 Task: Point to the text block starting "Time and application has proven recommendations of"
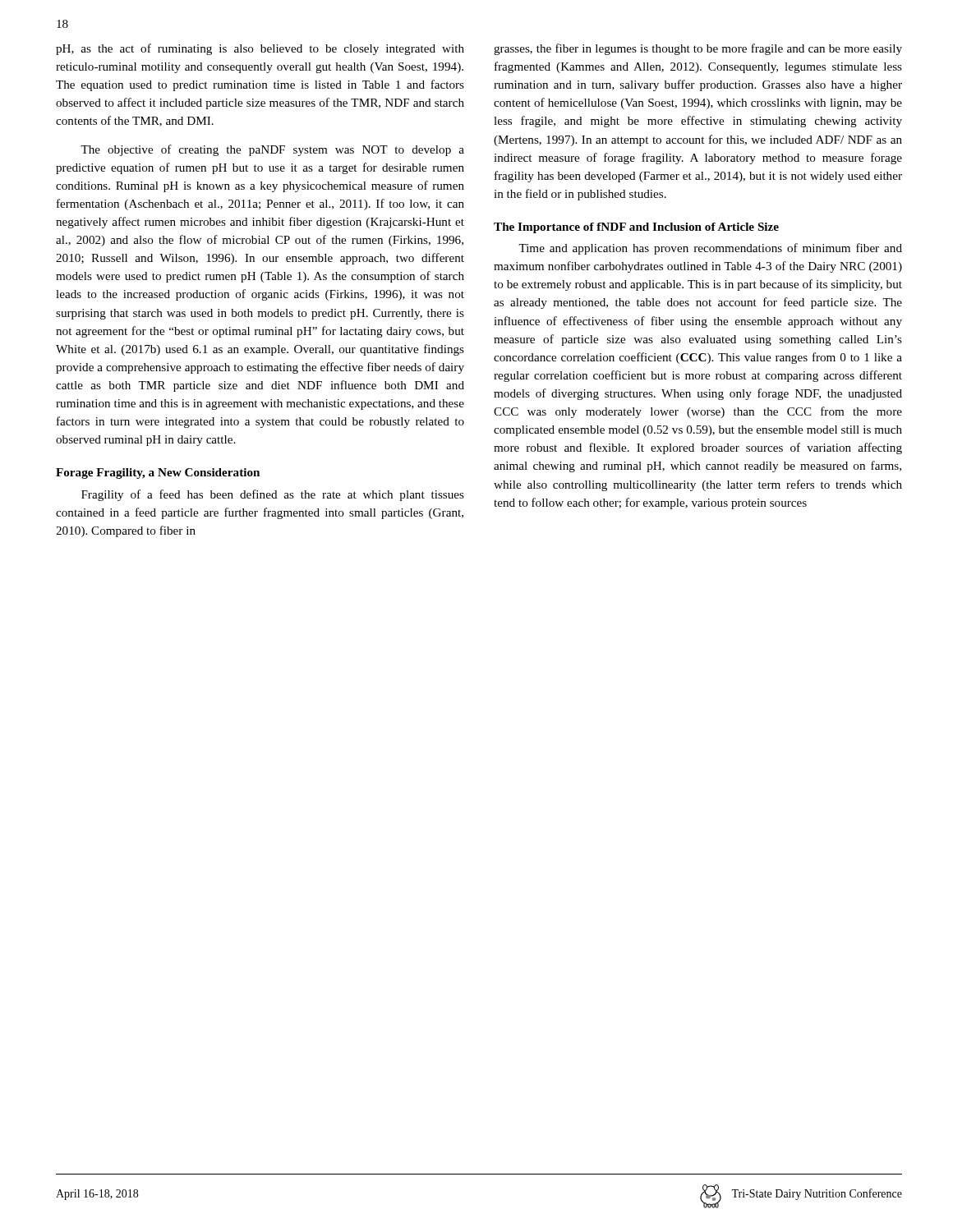698,375
